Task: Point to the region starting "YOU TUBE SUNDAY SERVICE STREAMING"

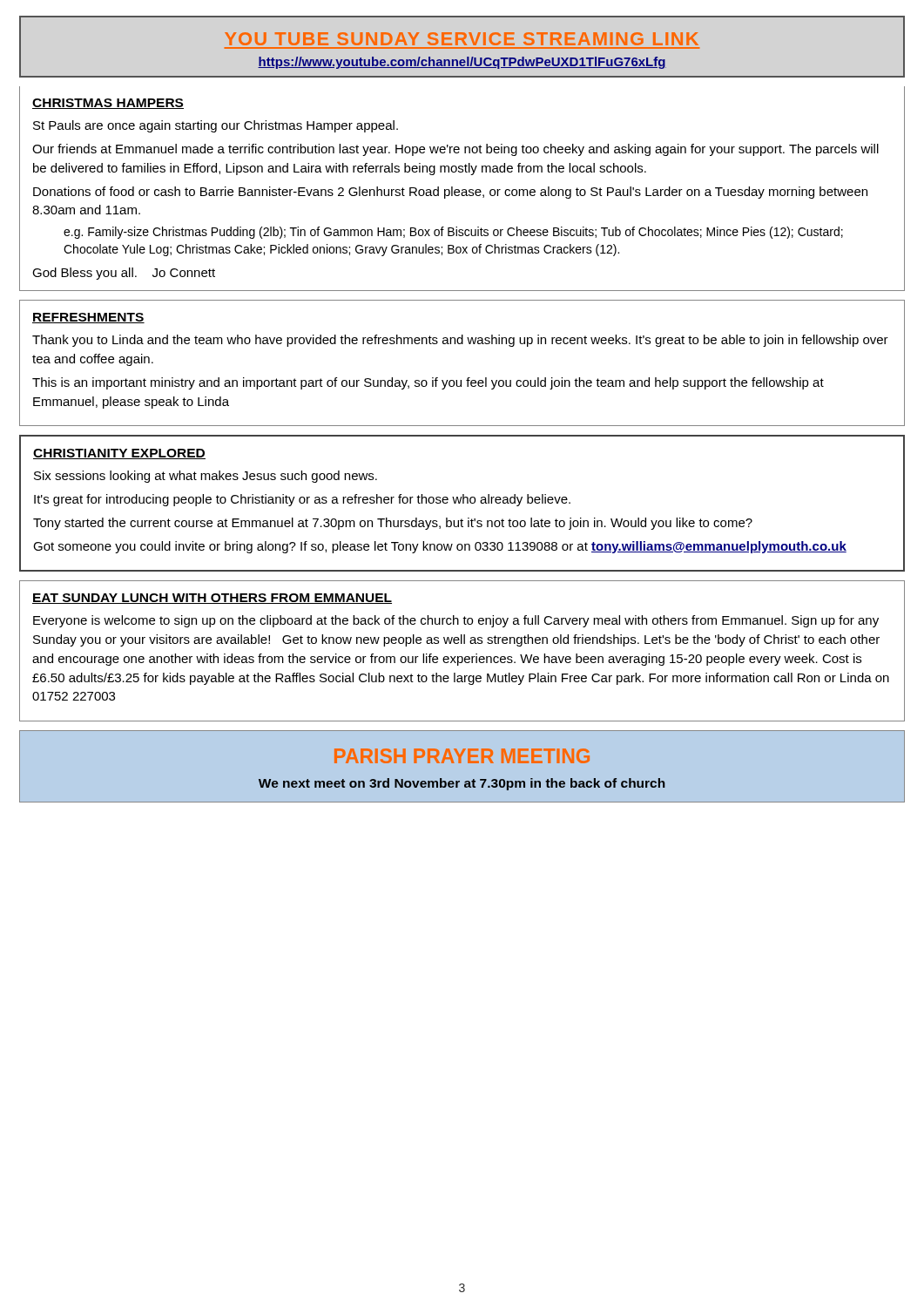Action: [462, 48]
